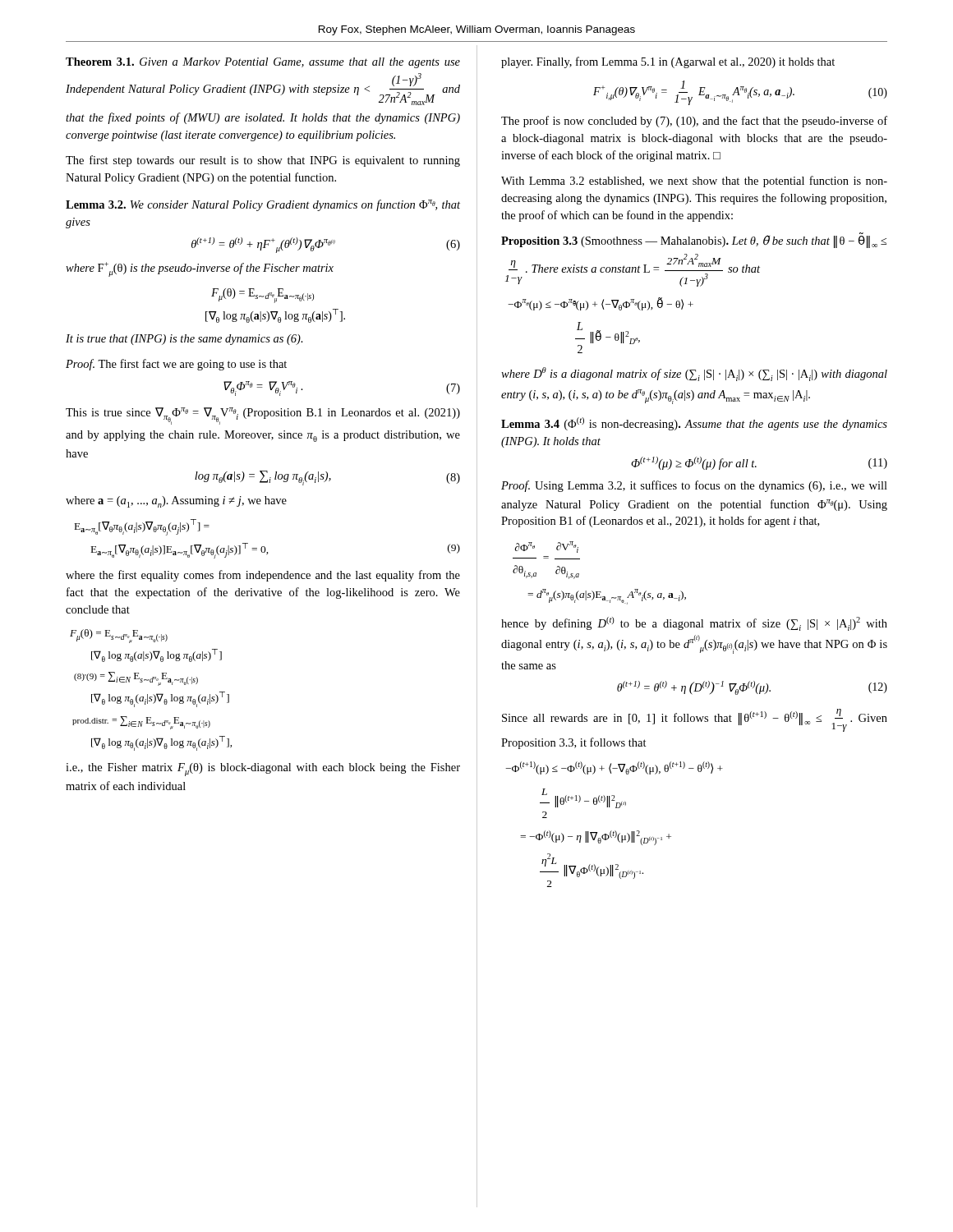This screenshot has width=953, height=1232.
Task: Click where it says "∇θiΦπθ = ∇θiVπθi . (7)"
Action: tap(250, 387)
